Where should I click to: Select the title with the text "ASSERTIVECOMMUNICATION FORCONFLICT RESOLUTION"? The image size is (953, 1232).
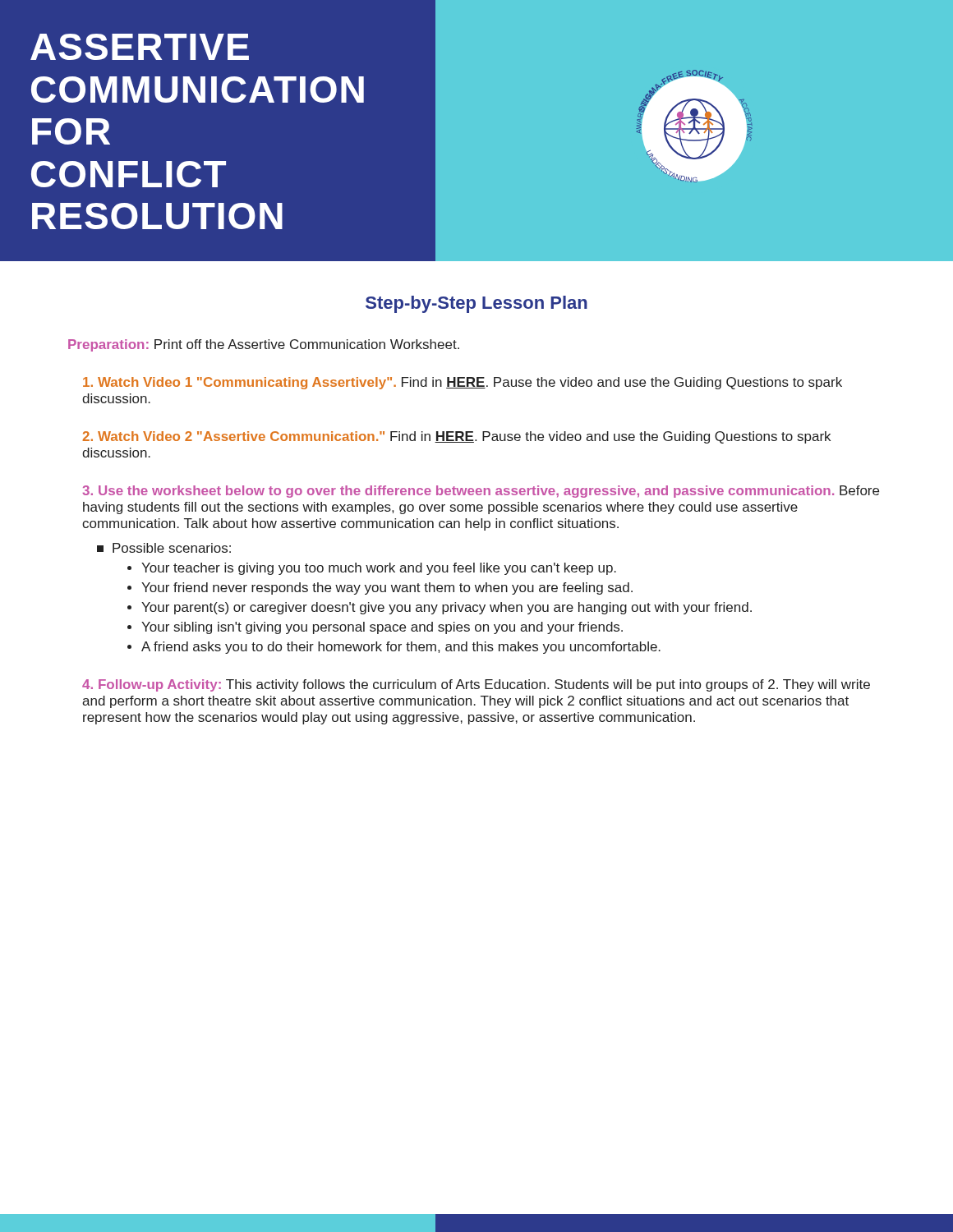tap(476, 130)
